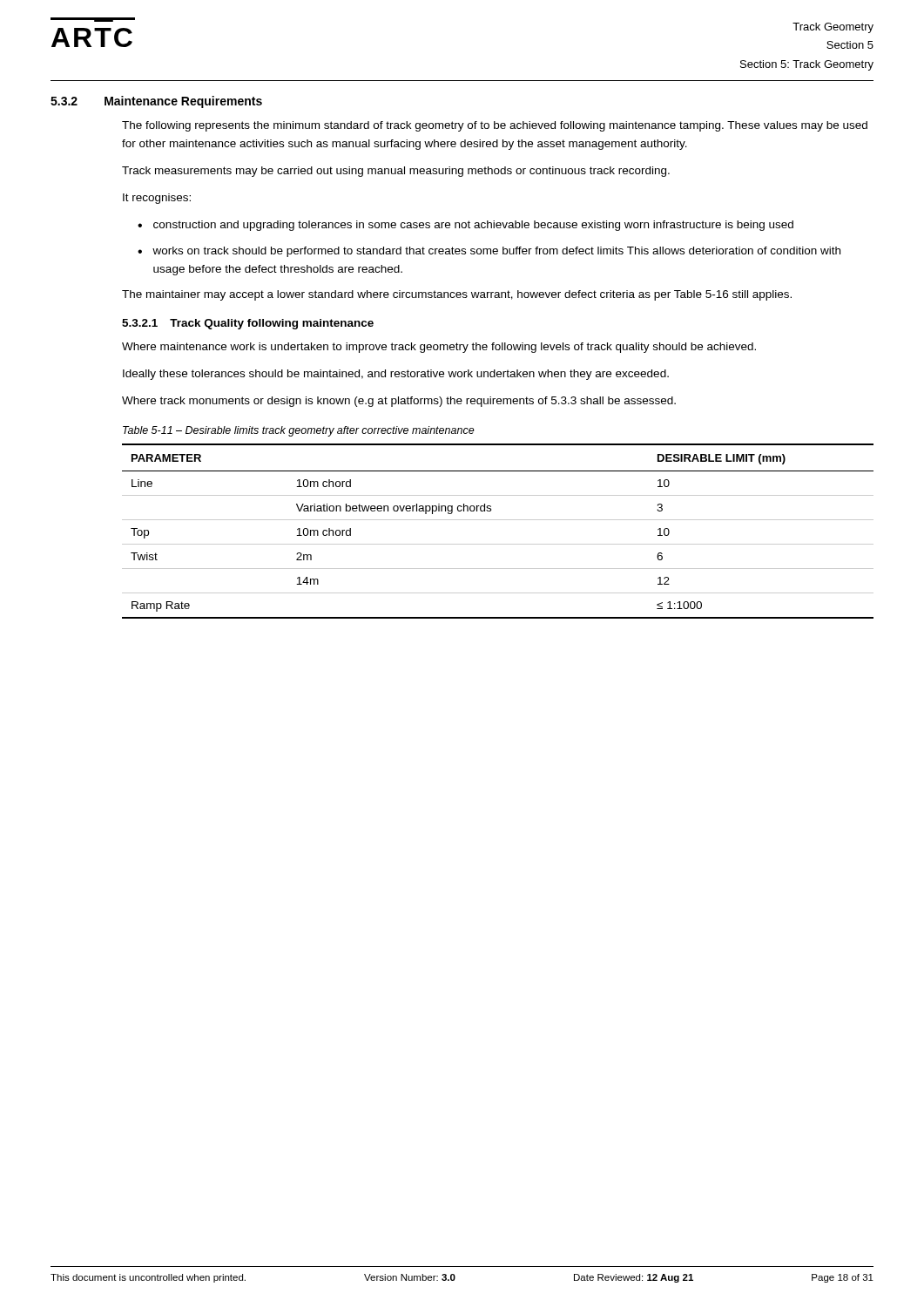Select the caption that reads "Table 5-11 – Desirable limits"

(x=298, y=430)
